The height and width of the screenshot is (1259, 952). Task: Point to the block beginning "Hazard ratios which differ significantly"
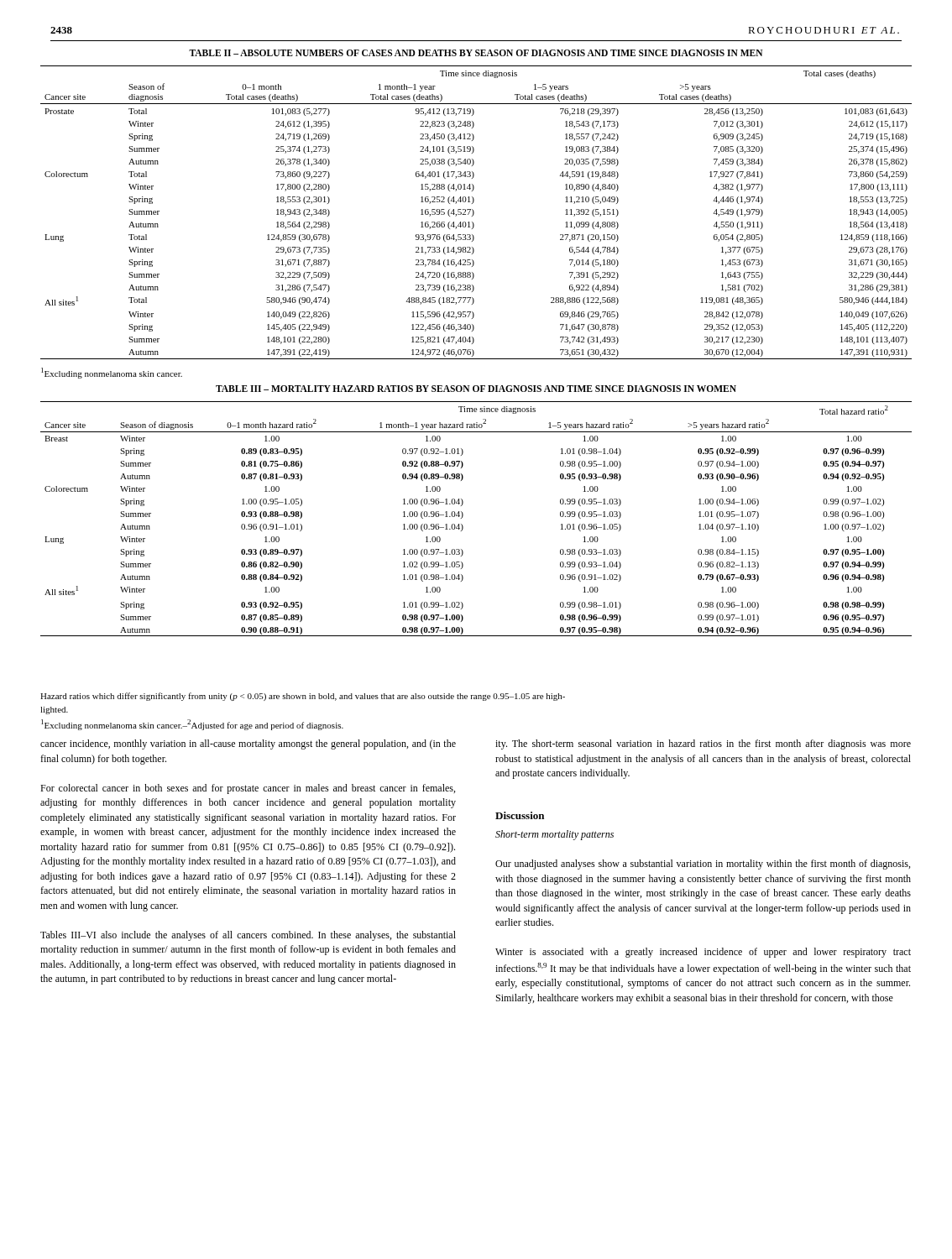[x=303, y=710]
